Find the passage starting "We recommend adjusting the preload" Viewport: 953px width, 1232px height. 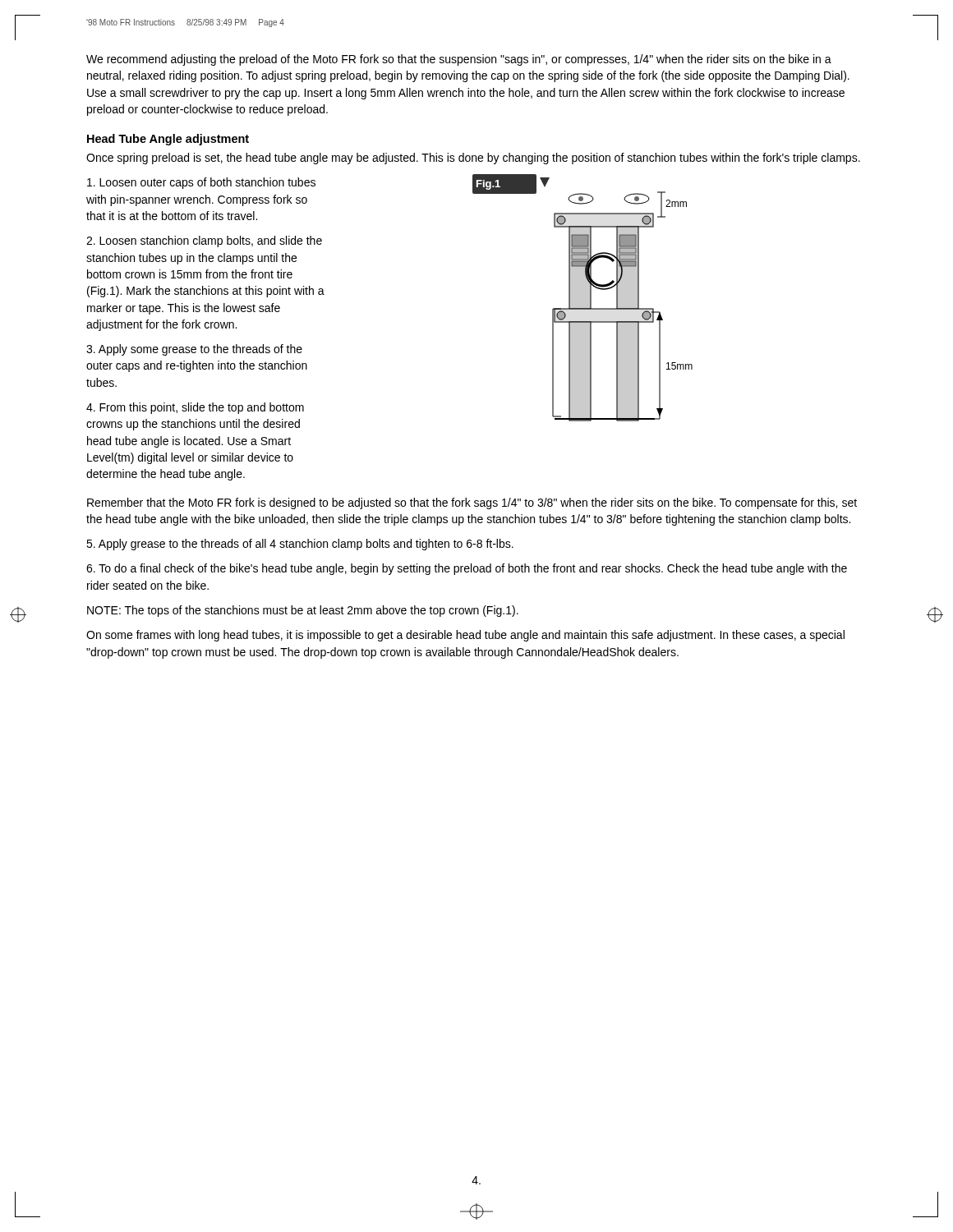pyautogui.click(x=476, y=84)
